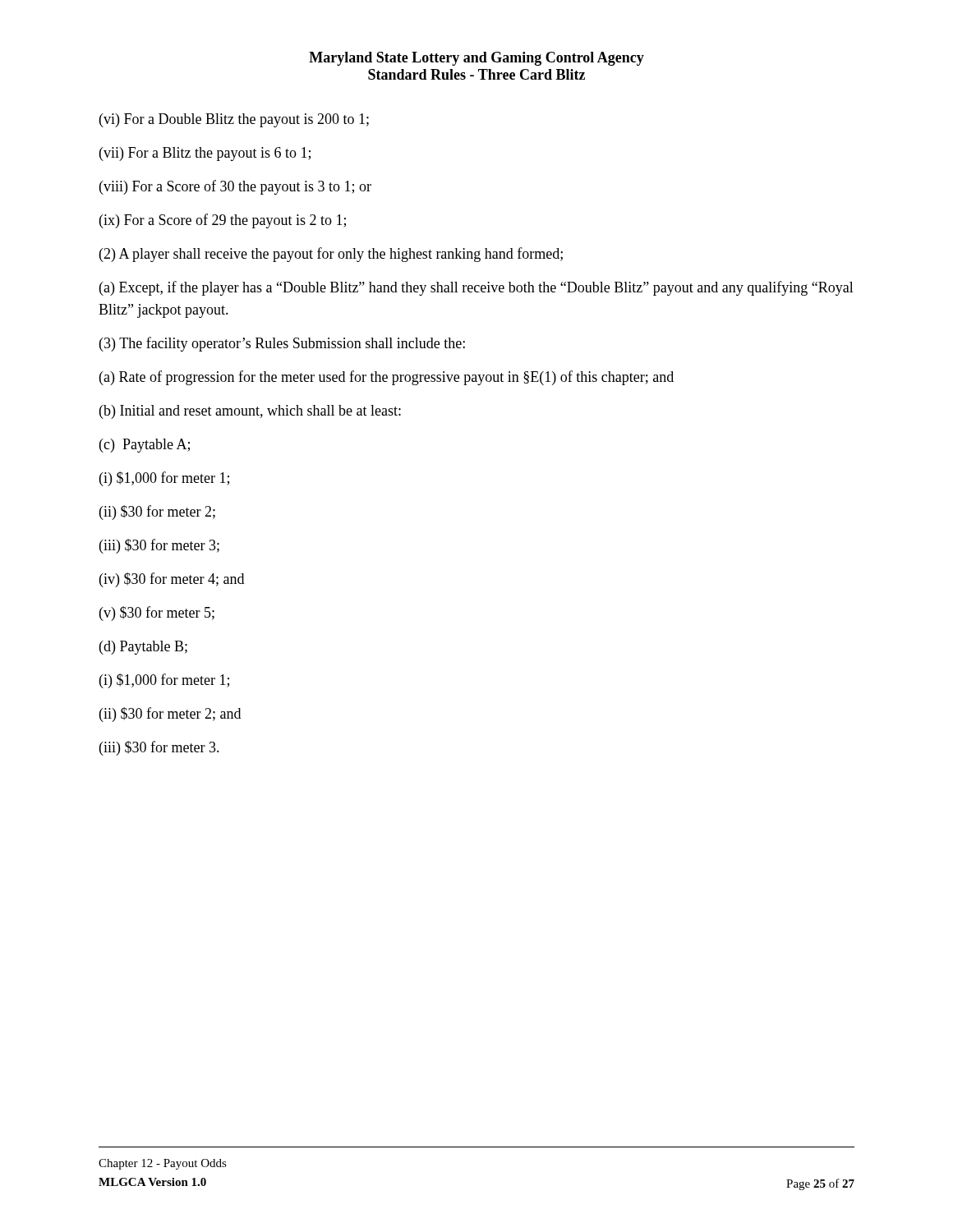Point to the text block starting "(viii) For a Score of"

click(x=235, y=186)
